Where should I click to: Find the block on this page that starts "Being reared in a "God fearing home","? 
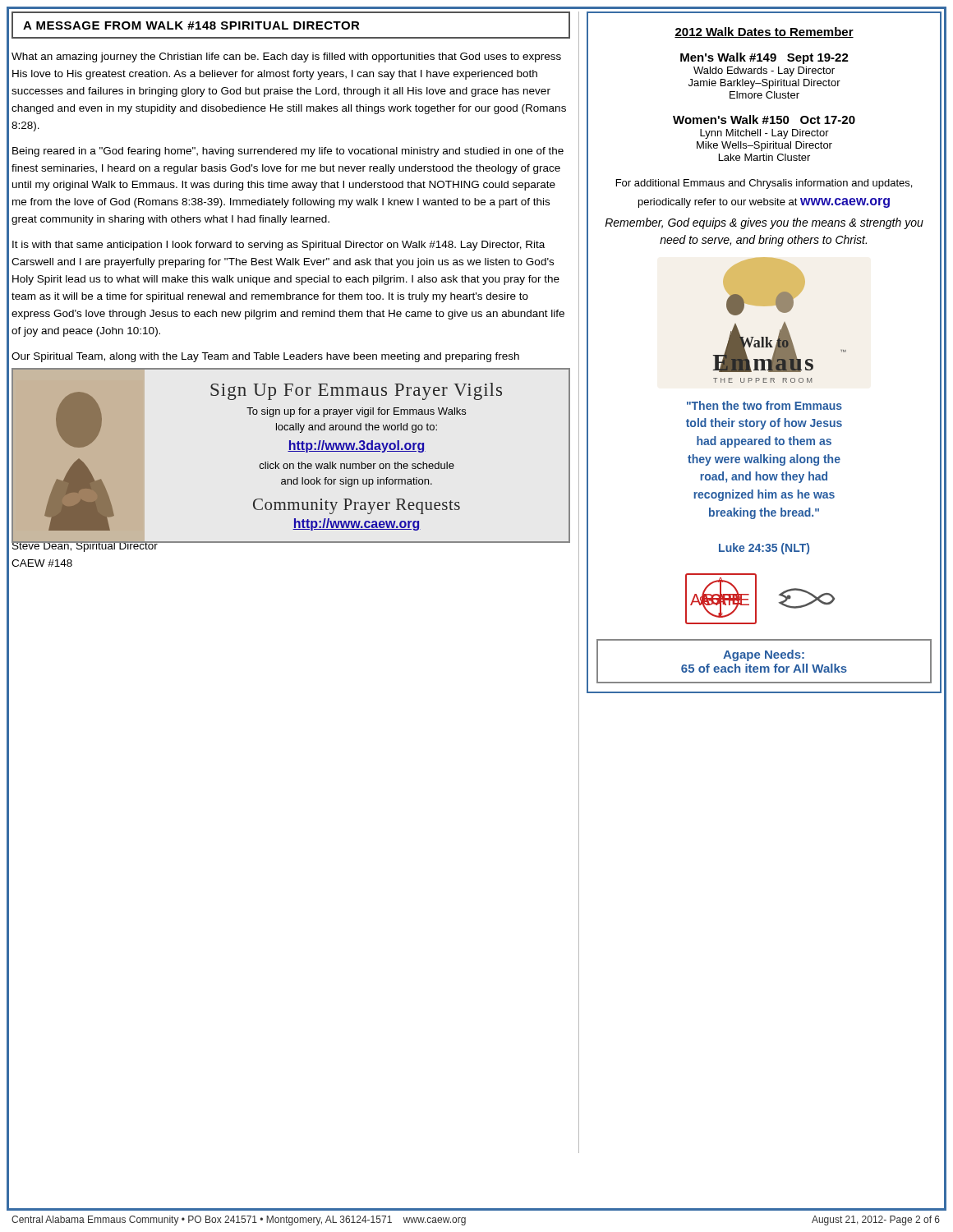point(288,185)
